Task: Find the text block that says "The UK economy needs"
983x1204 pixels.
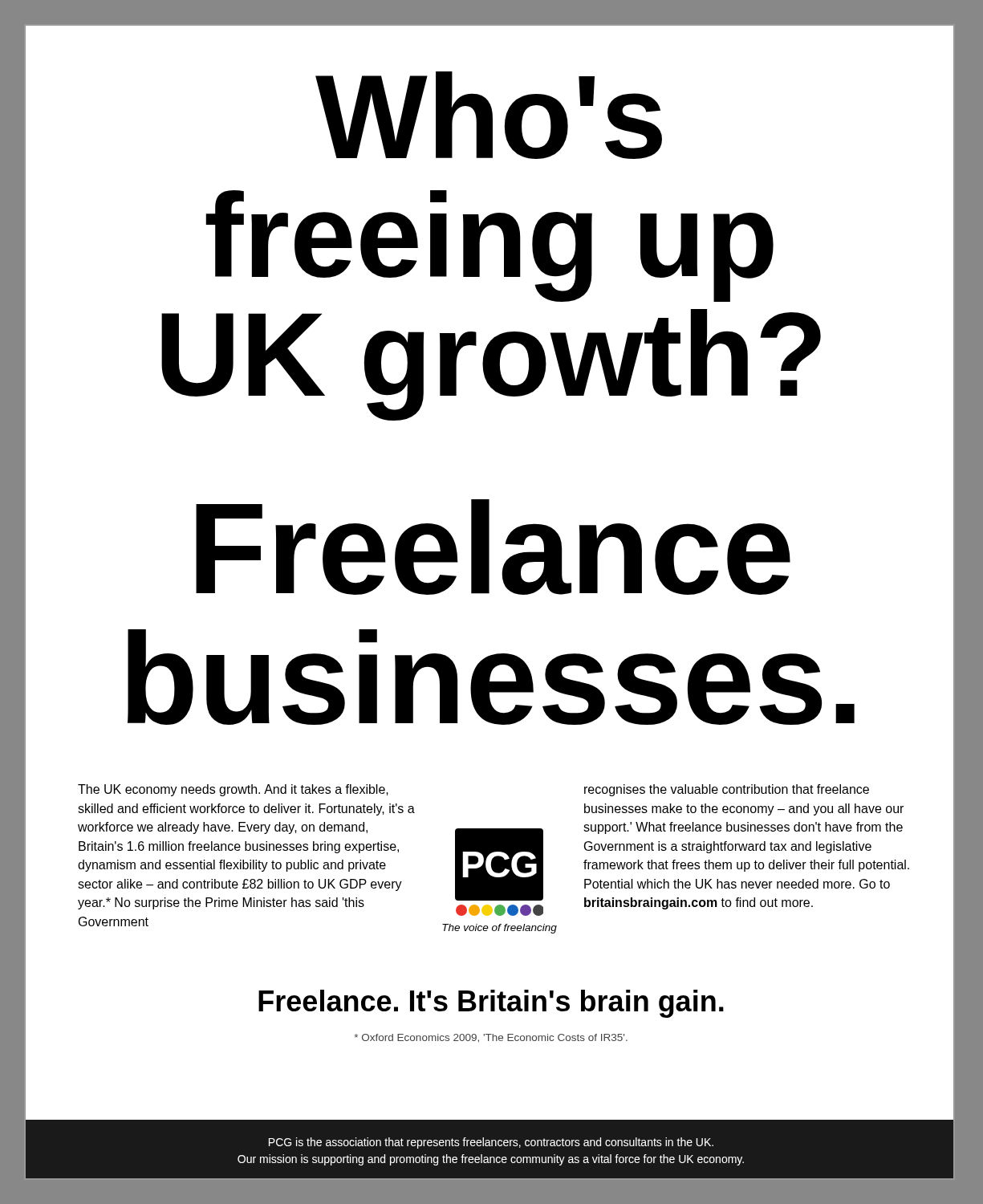Action: [246, 856]
